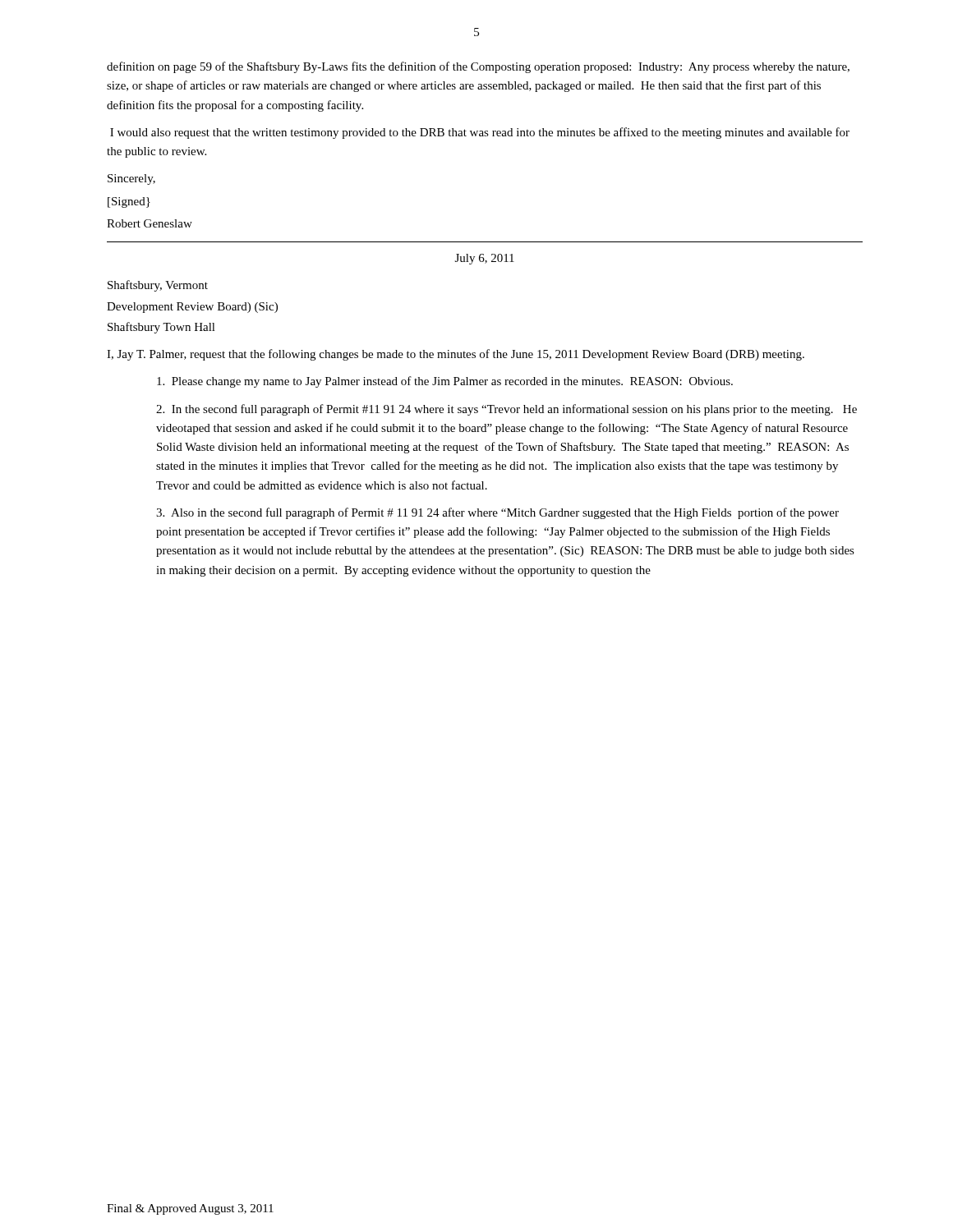953x1232 pixels.
Task: Where is the passage that starts "Please change my name to"?
Action: click(445, 381)
